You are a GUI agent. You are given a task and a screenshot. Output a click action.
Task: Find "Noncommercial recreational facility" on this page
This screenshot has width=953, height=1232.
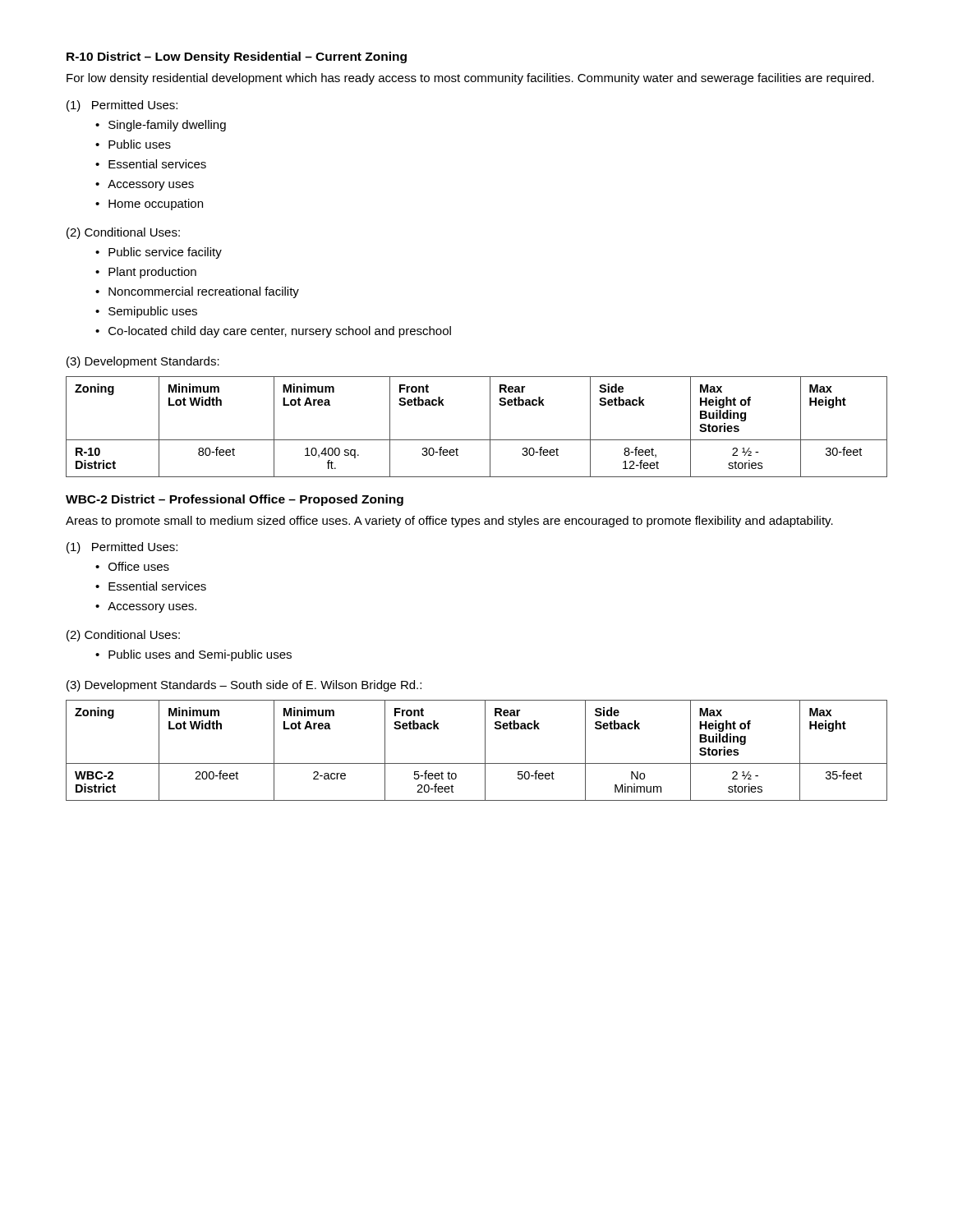pyautogui.click(x=203, y=291)
